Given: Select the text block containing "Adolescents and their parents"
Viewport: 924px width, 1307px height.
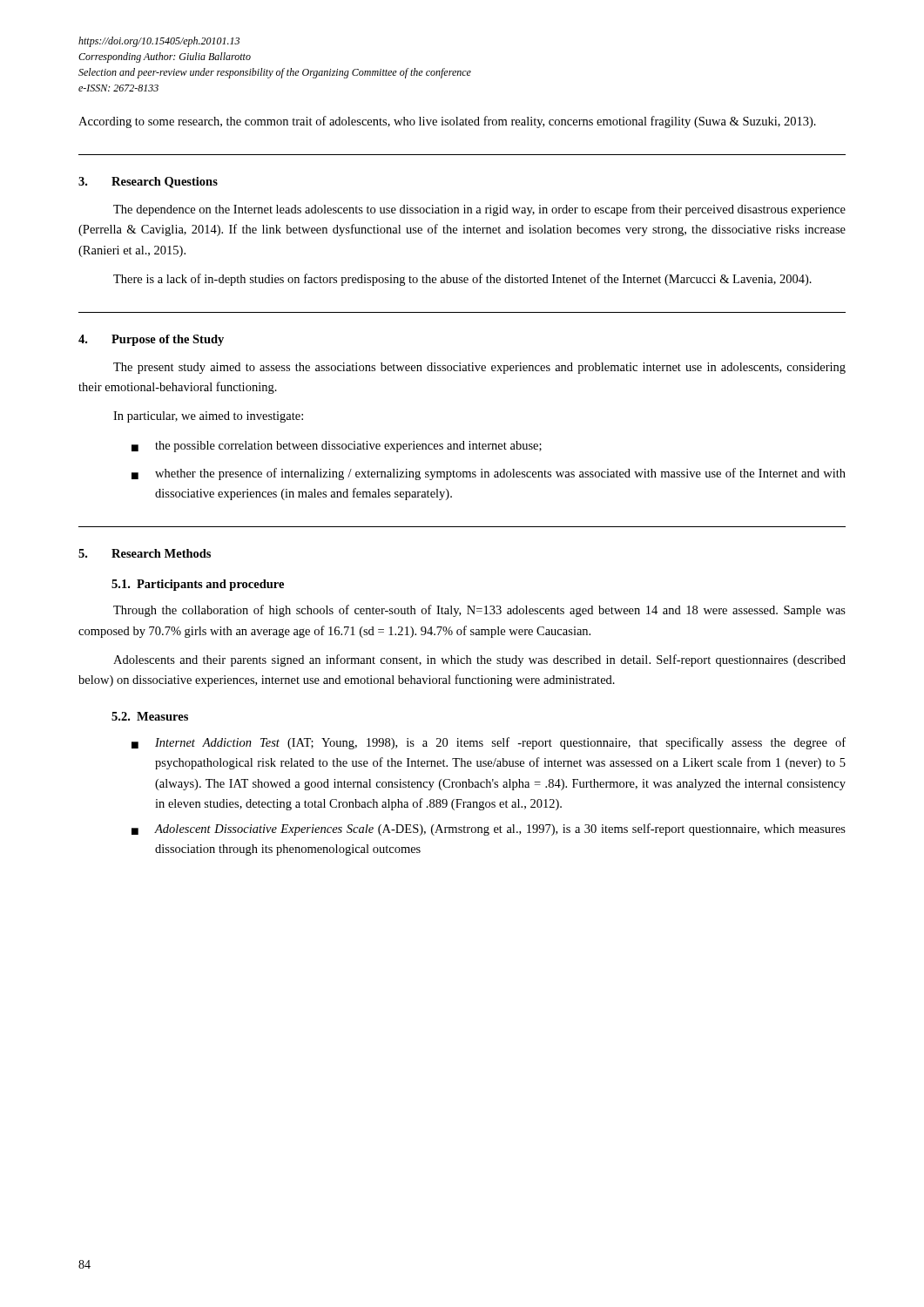Looking at the screenshot, I should [x=462, y=670].
